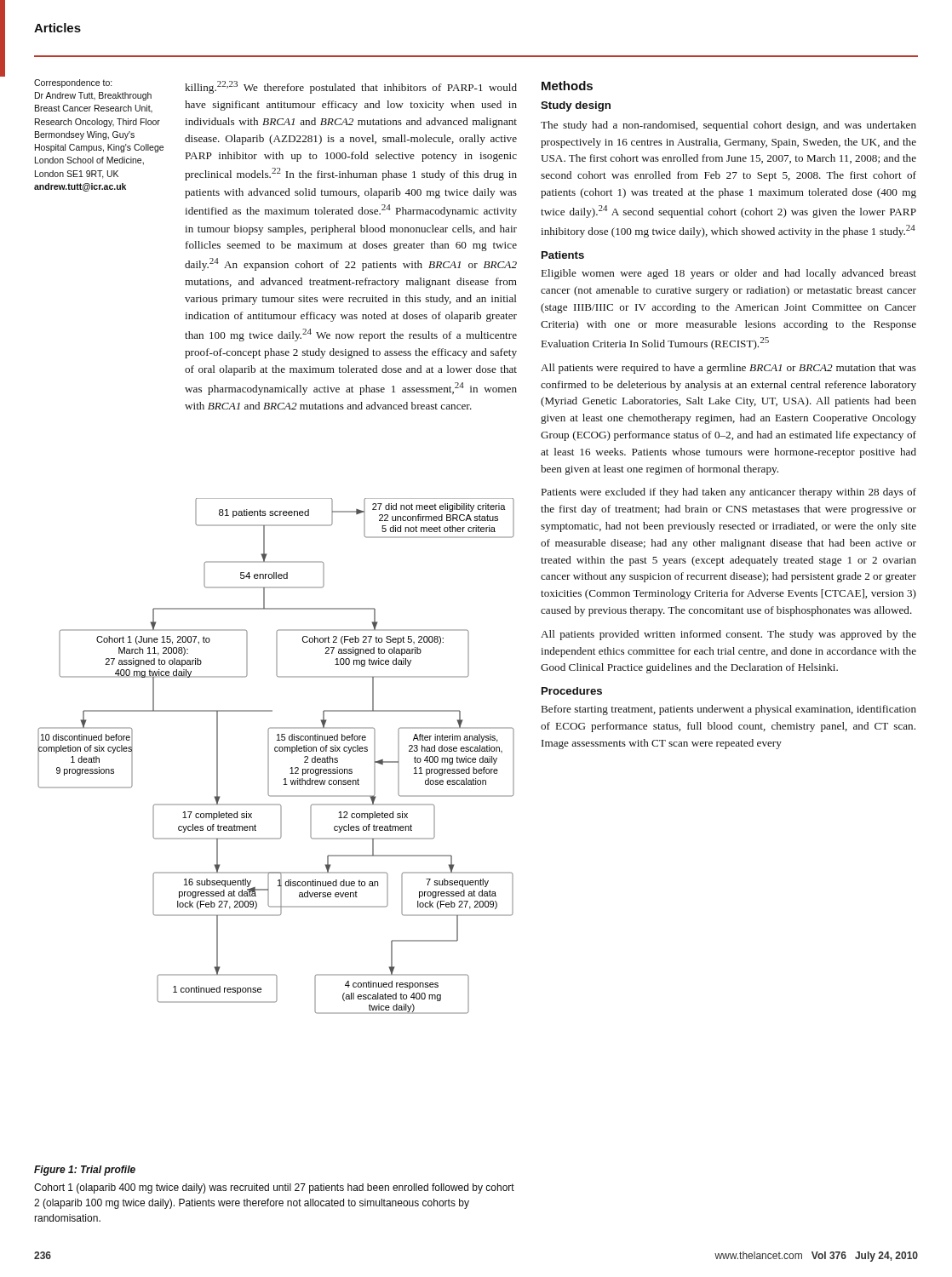The width and height of the screenshot is (952, 1277).
Task: Locate the block of text that opens with "Eligible women were aged 18 years"
Action: (728, 471)
